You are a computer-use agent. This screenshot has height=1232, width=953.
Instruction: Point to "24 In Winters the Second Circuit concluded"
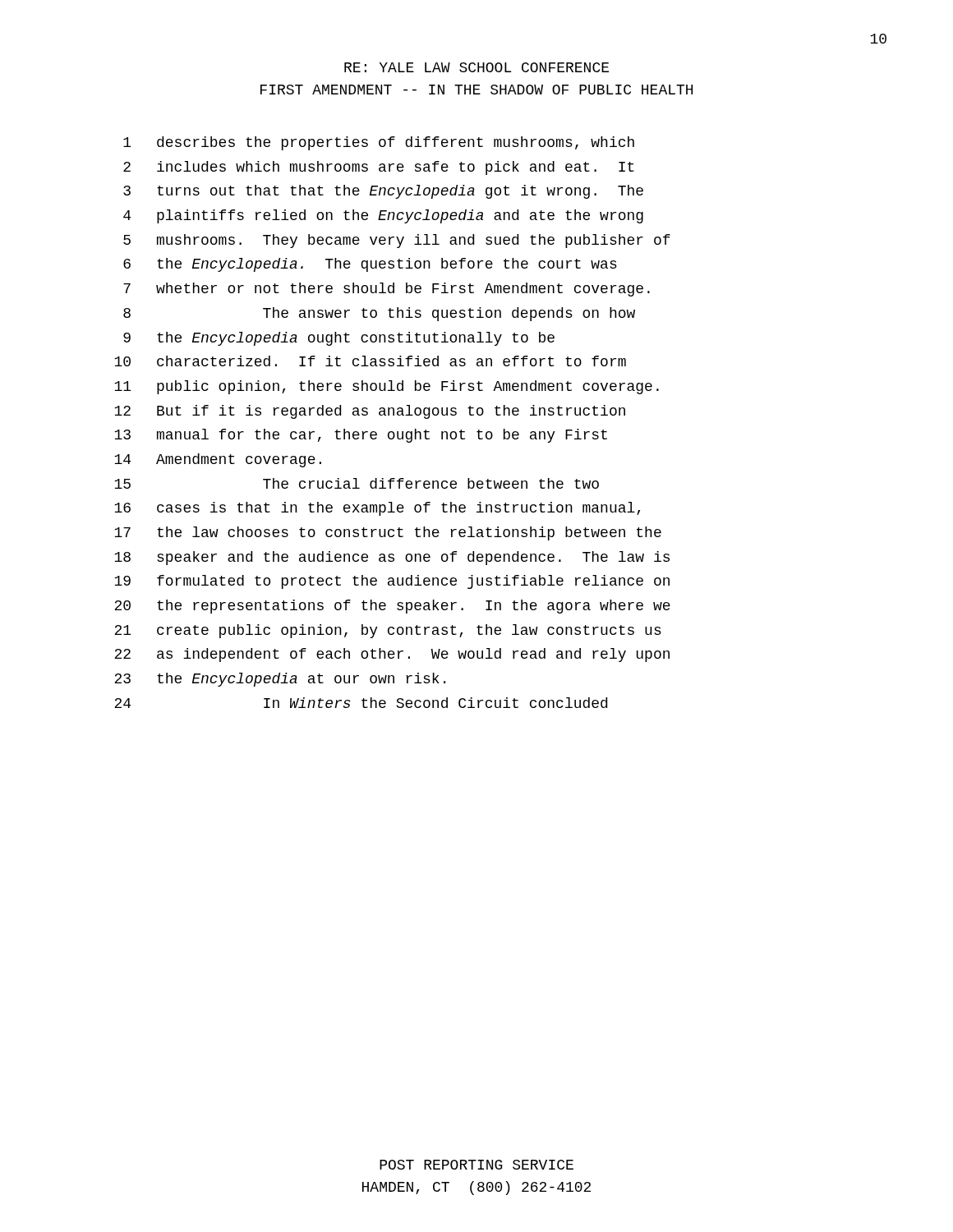pyautogui.click(x=485, y=704)
